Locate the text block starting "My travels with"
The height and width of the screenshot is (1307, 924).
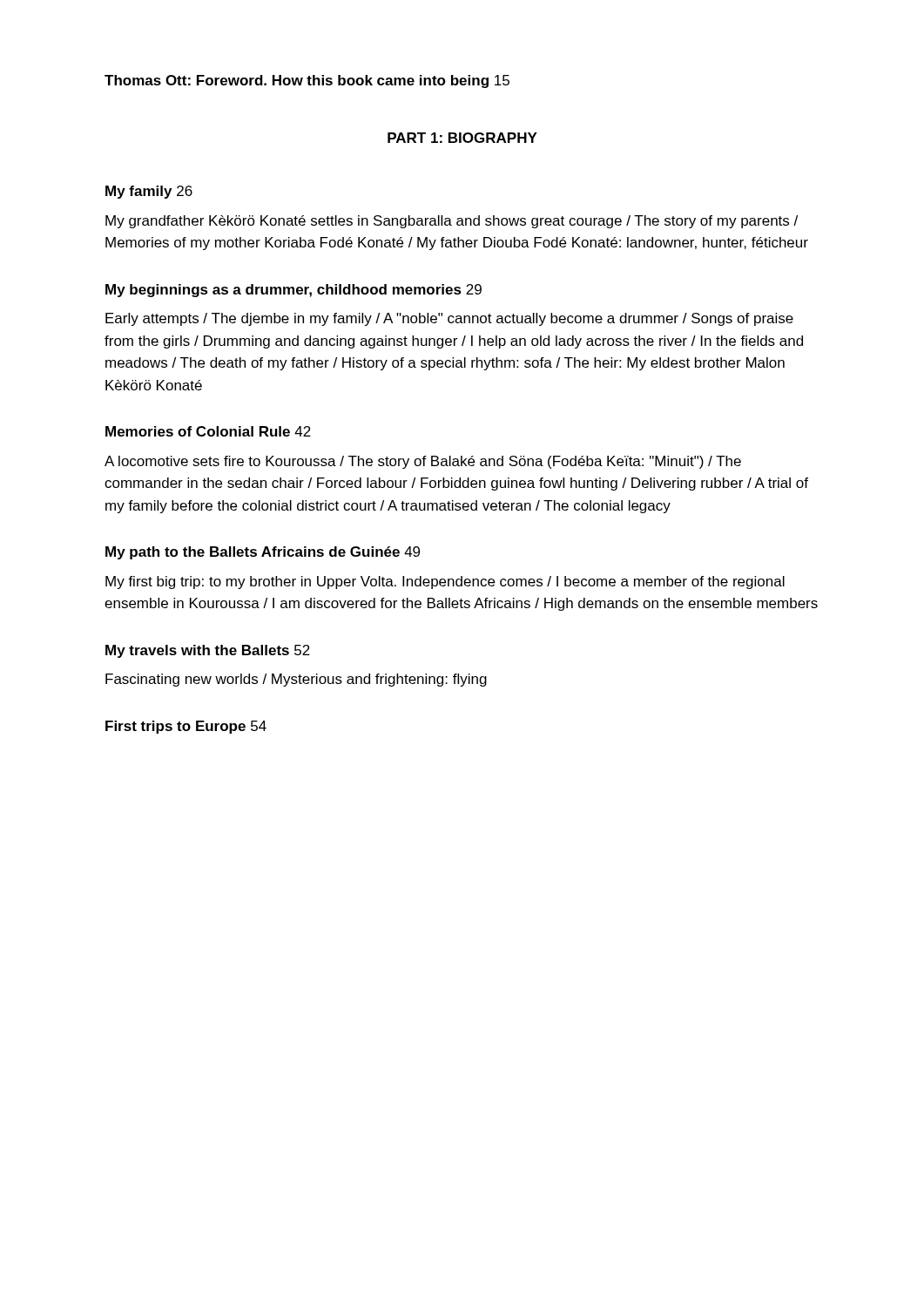point(207,650)
